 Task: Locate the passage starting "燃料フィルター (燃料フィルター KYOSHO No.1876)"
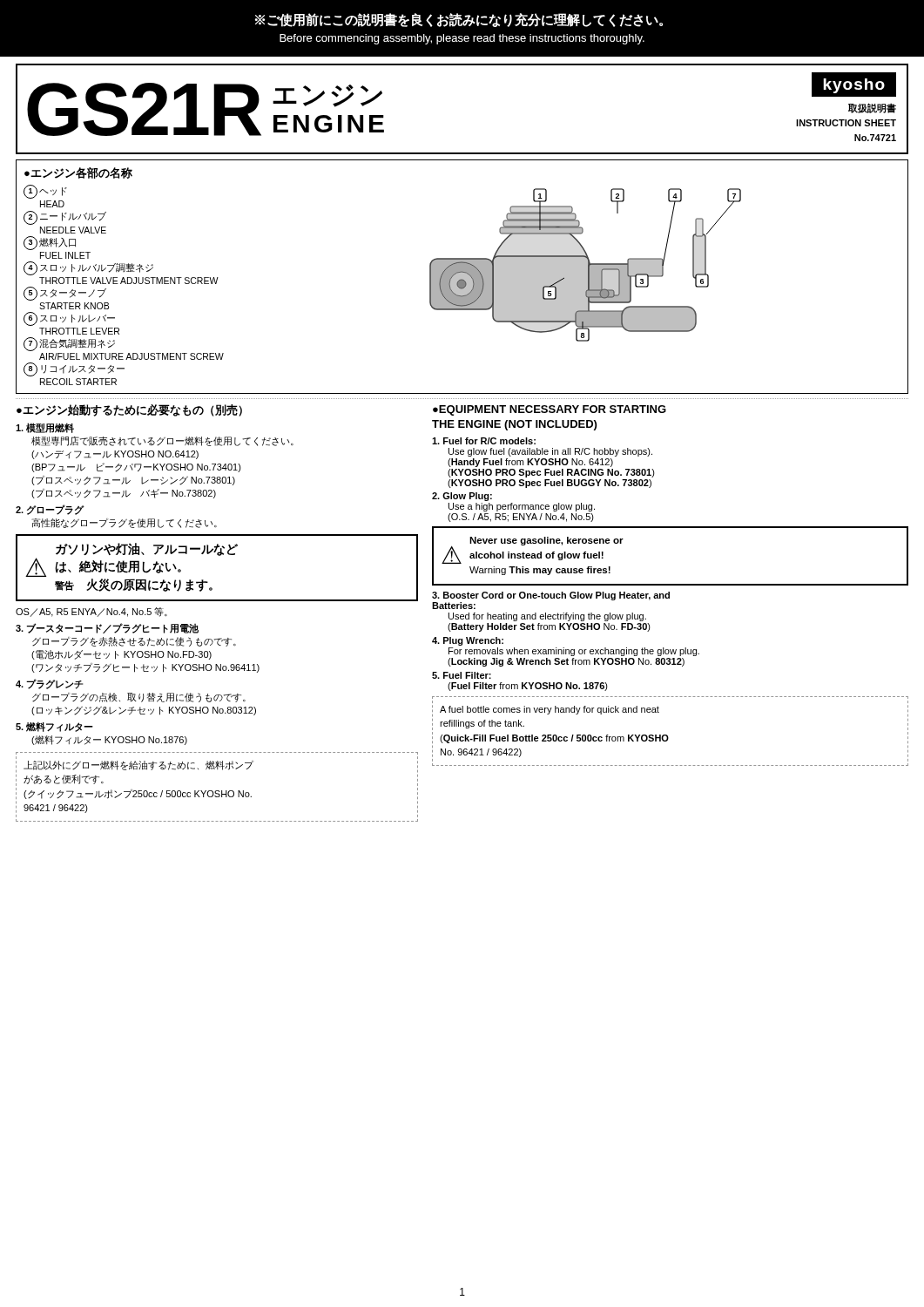coord(102,733)
